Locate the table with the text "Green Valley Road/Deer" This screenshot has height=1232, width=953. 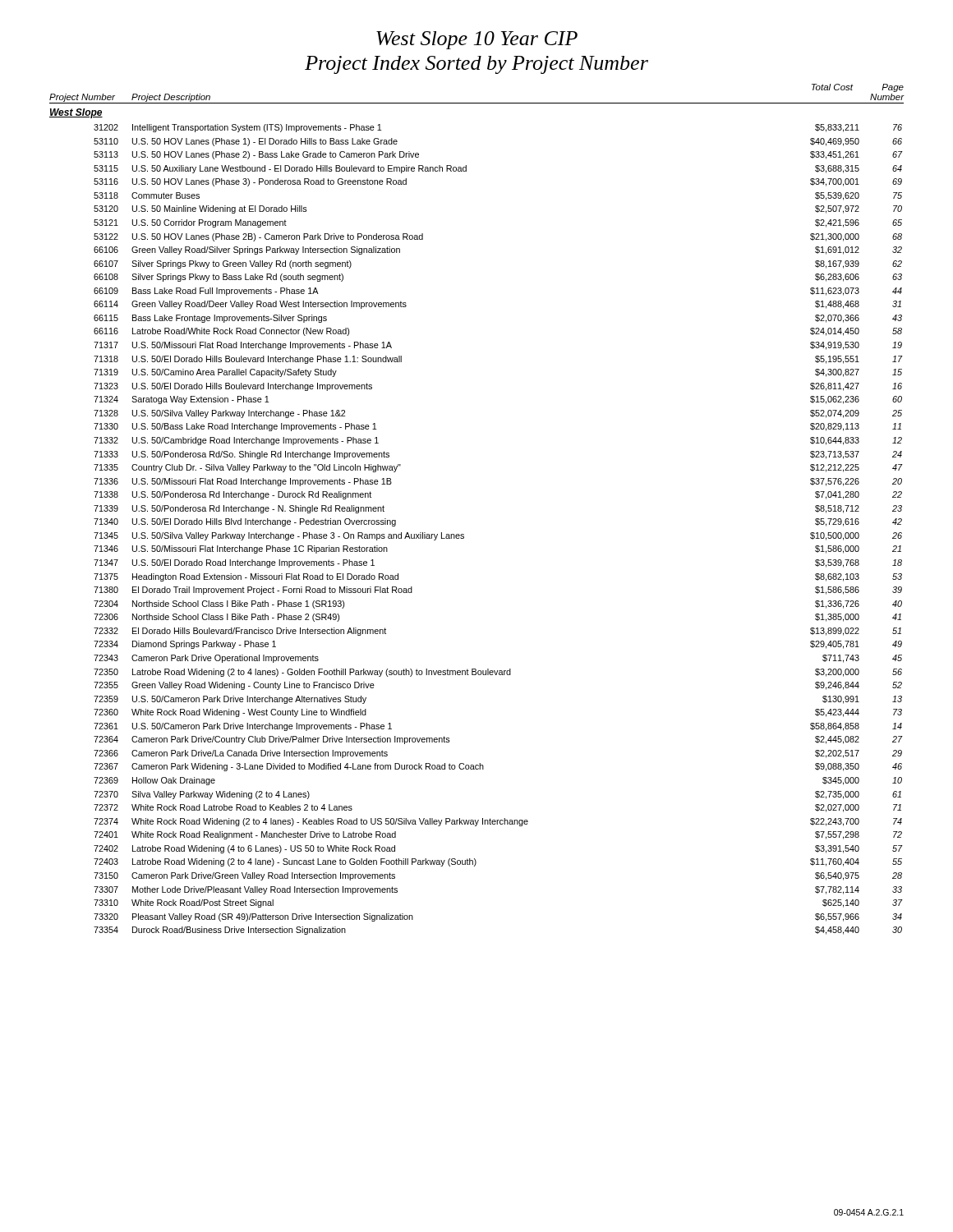click(476, 529)
